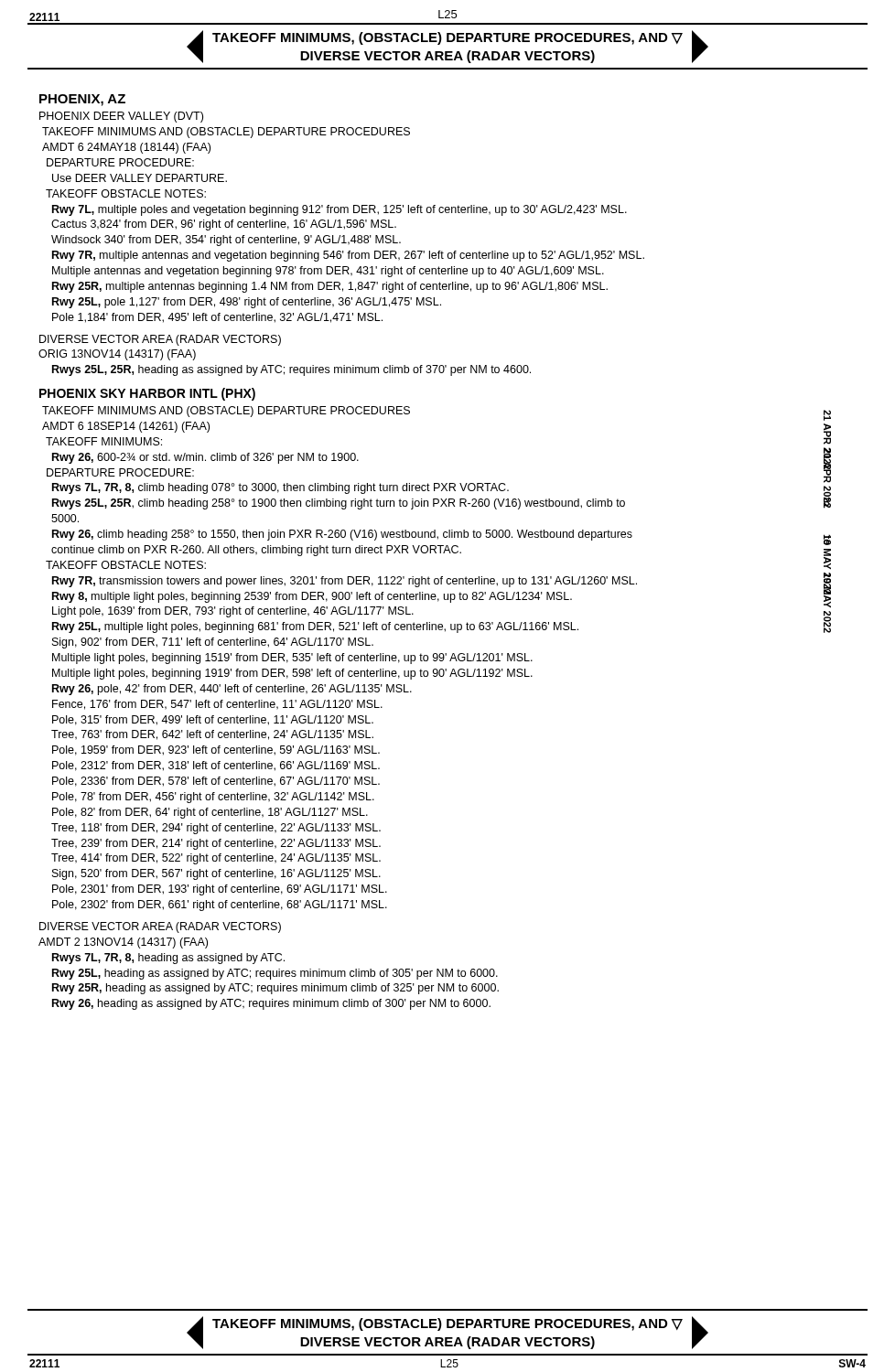The height and width of the screenshot is (1372, 895).
Task: Navigate to the text starting "PHOENIX SKY HARBOR INTL (PHX)"
Action: pos(147,393)
